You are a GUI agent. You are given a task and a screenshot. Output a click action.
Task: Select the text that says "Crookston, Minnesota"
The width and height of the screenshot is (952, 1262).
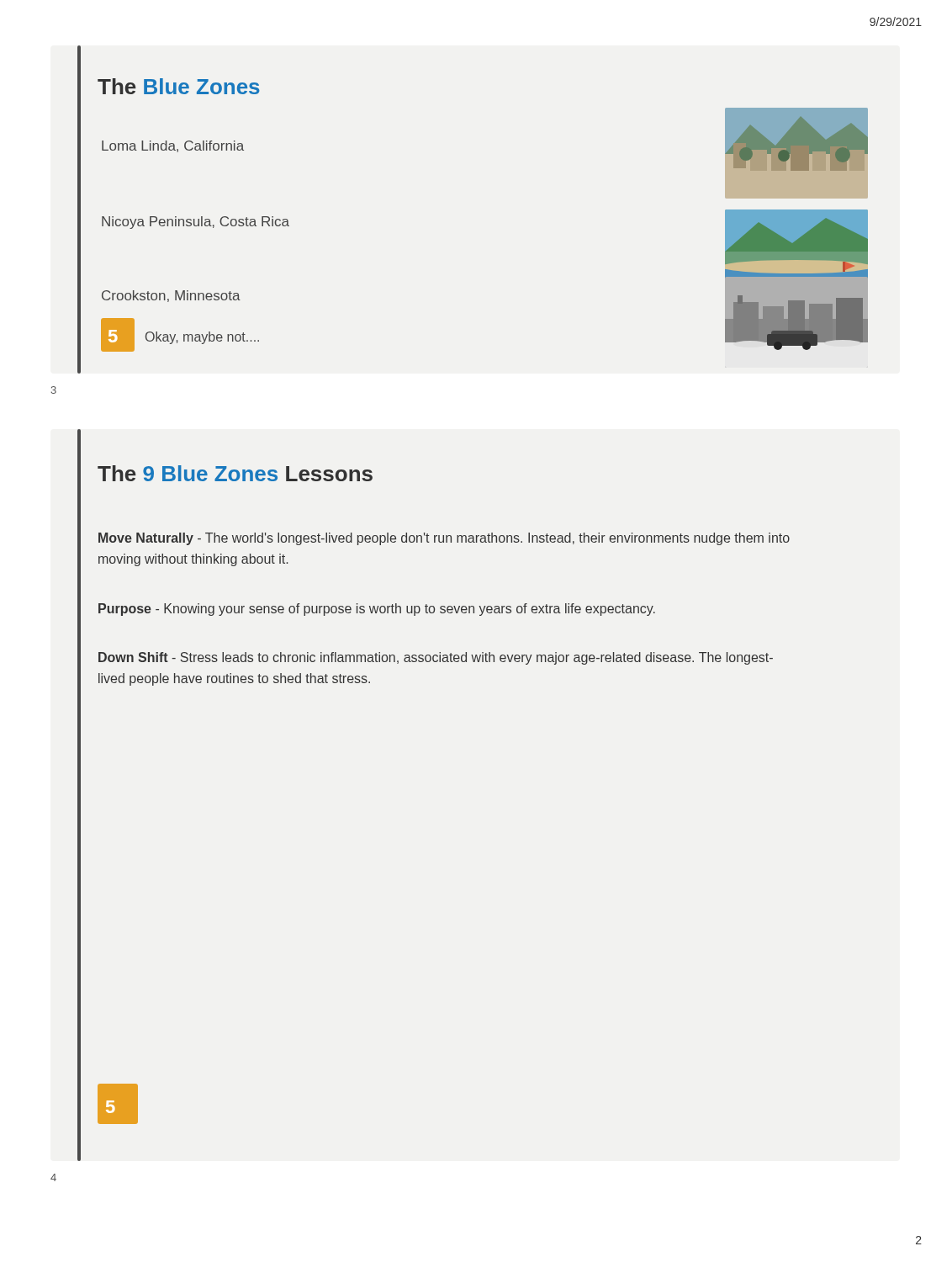[x=170, y=296]
